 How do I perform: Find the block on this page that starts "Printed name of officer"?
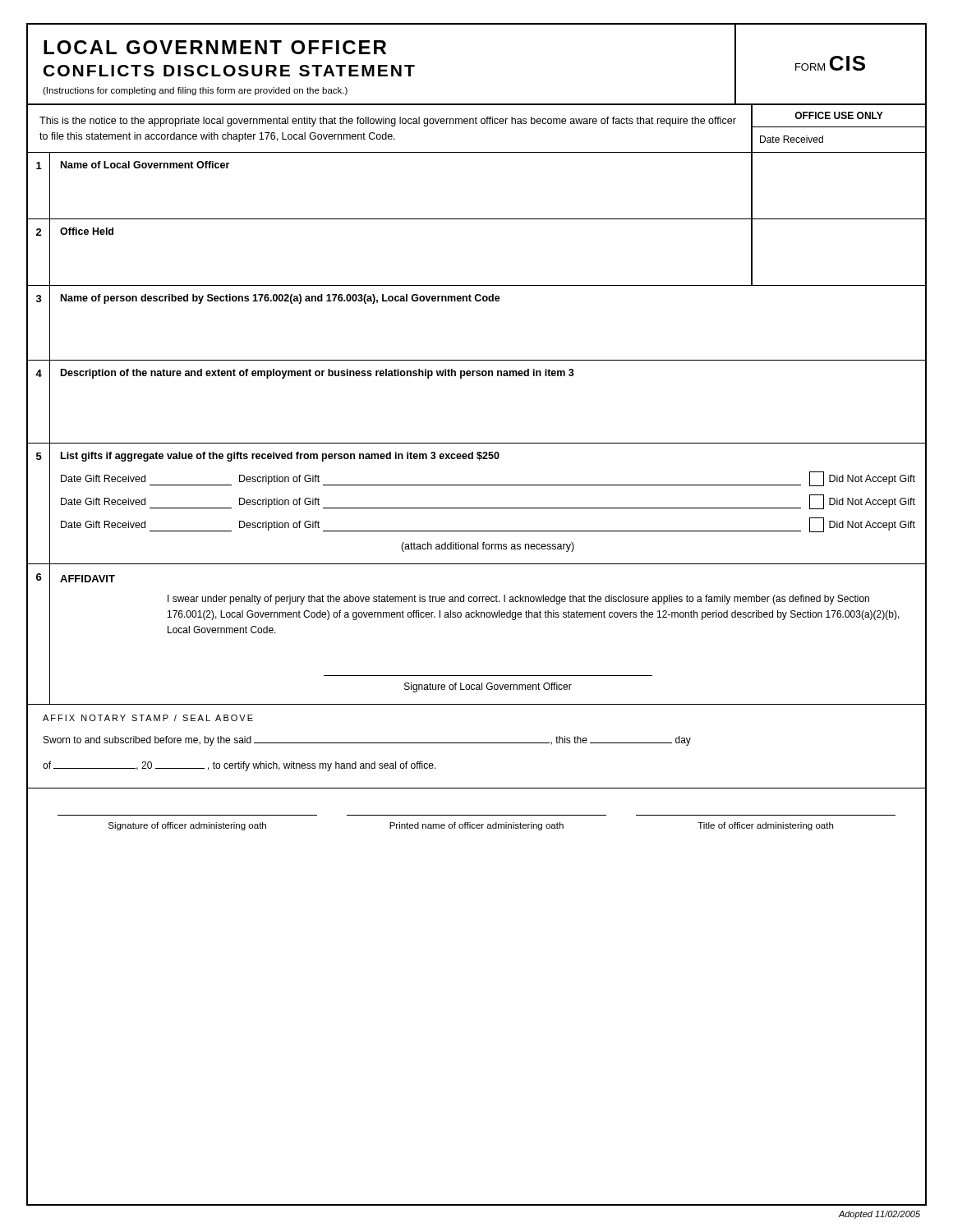[476, 815]
